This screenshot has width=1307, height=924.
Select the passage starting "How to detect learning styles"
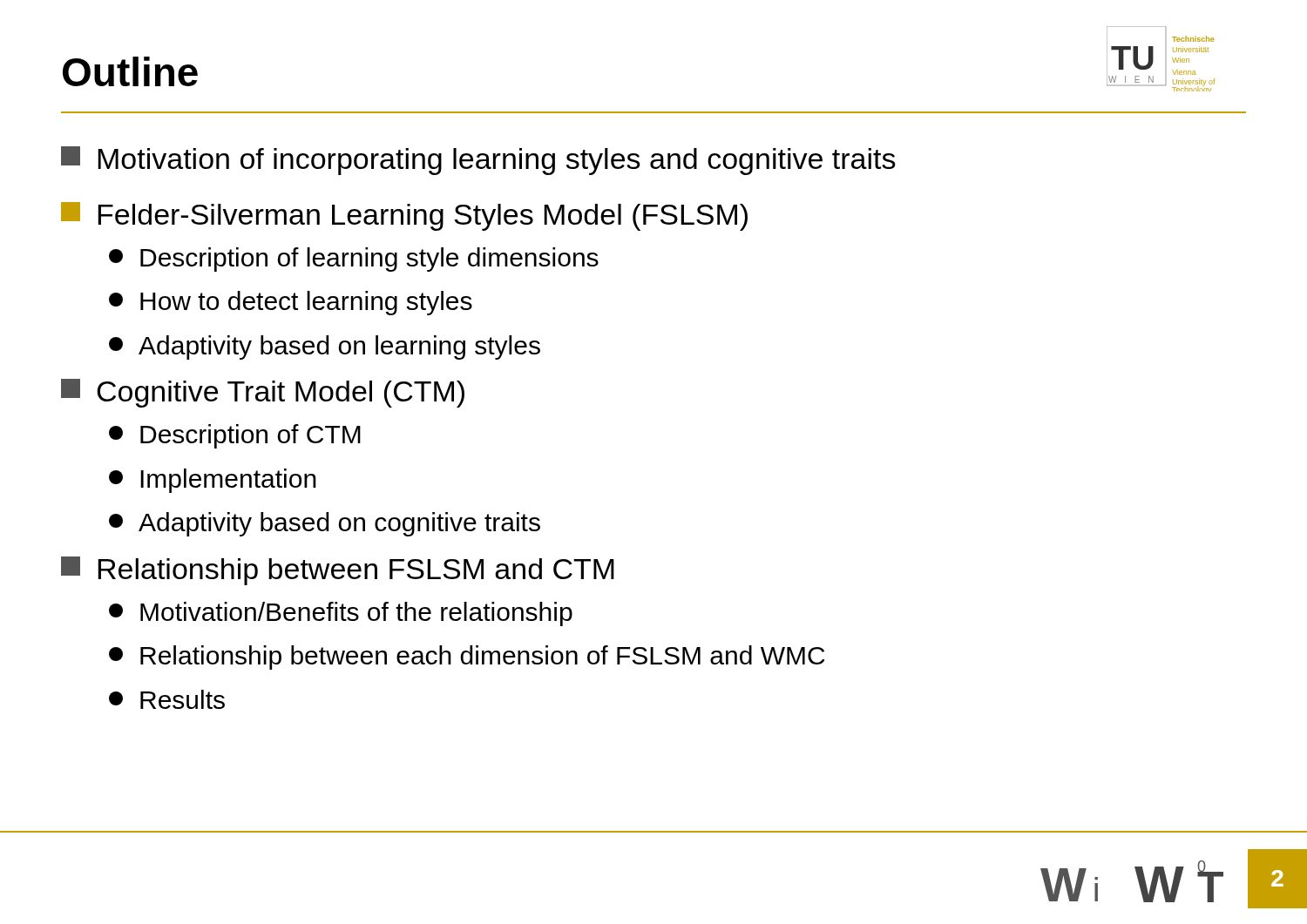(x=291, y=302)
